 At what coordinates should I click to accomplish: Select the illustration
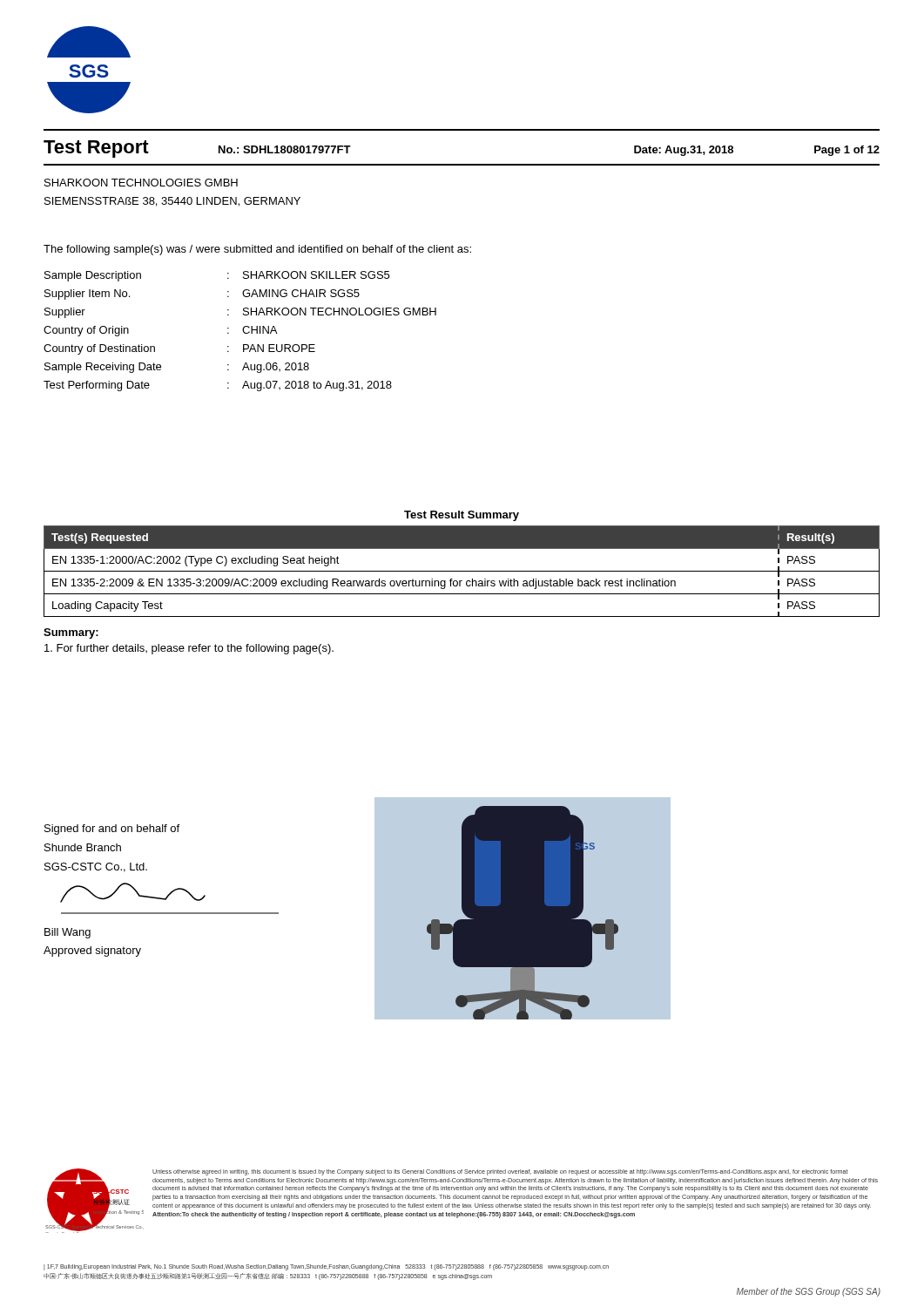click(165, 891)
